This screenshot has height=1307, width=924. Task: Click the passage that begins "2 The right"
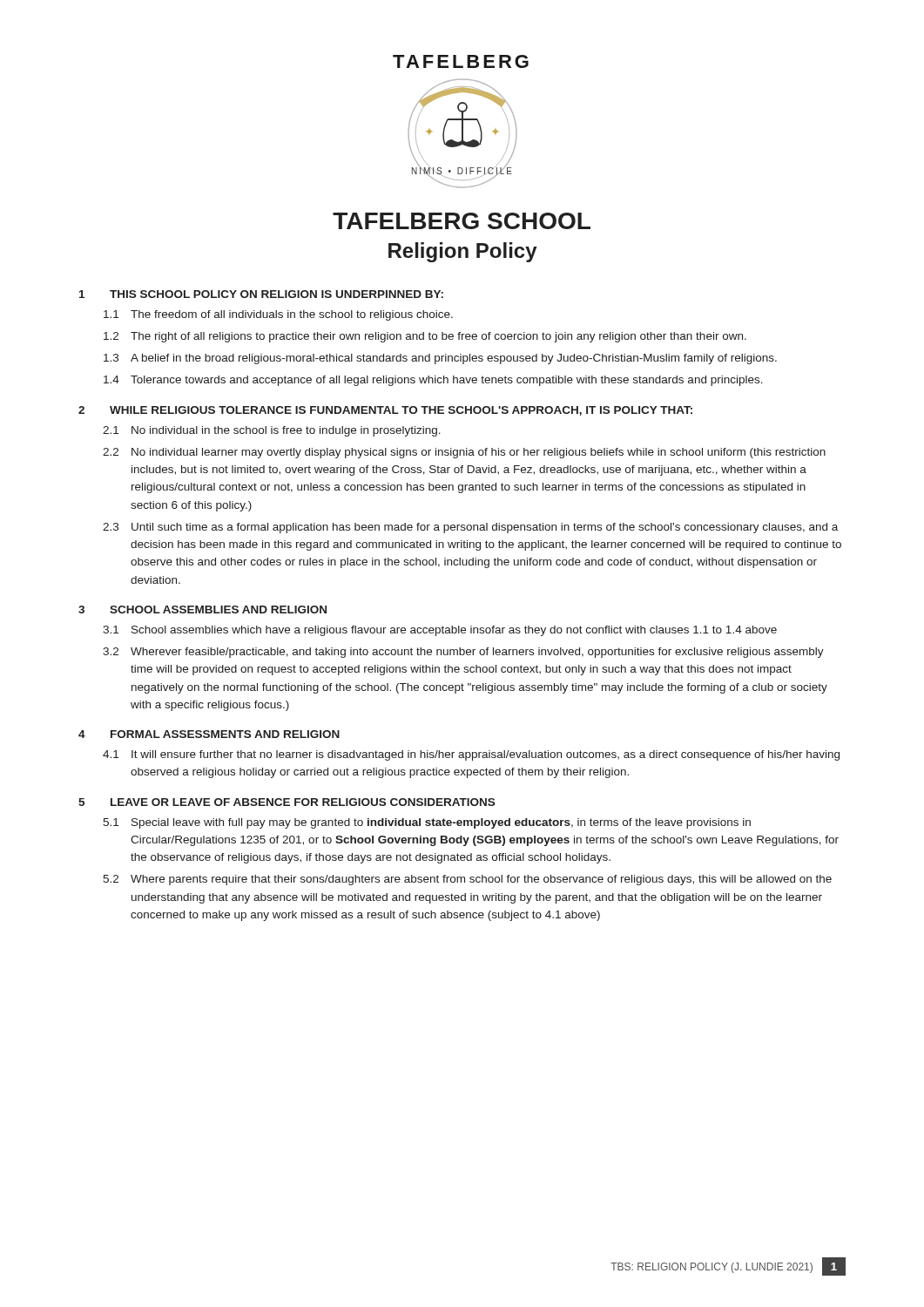[462, 336]
